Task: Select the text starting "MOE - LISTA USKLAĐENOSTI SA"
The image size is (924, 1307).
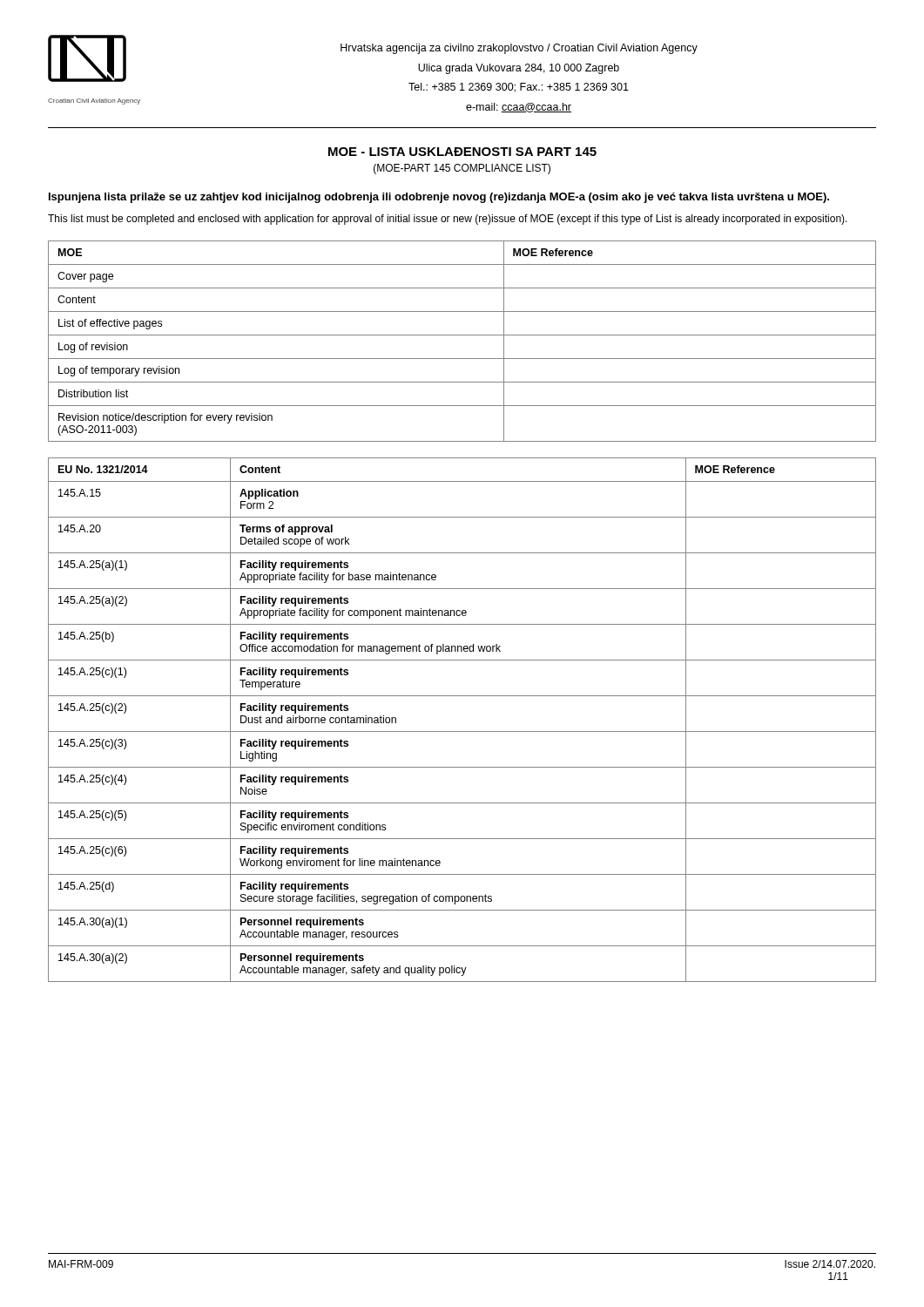Action: (x=462, y=151)
